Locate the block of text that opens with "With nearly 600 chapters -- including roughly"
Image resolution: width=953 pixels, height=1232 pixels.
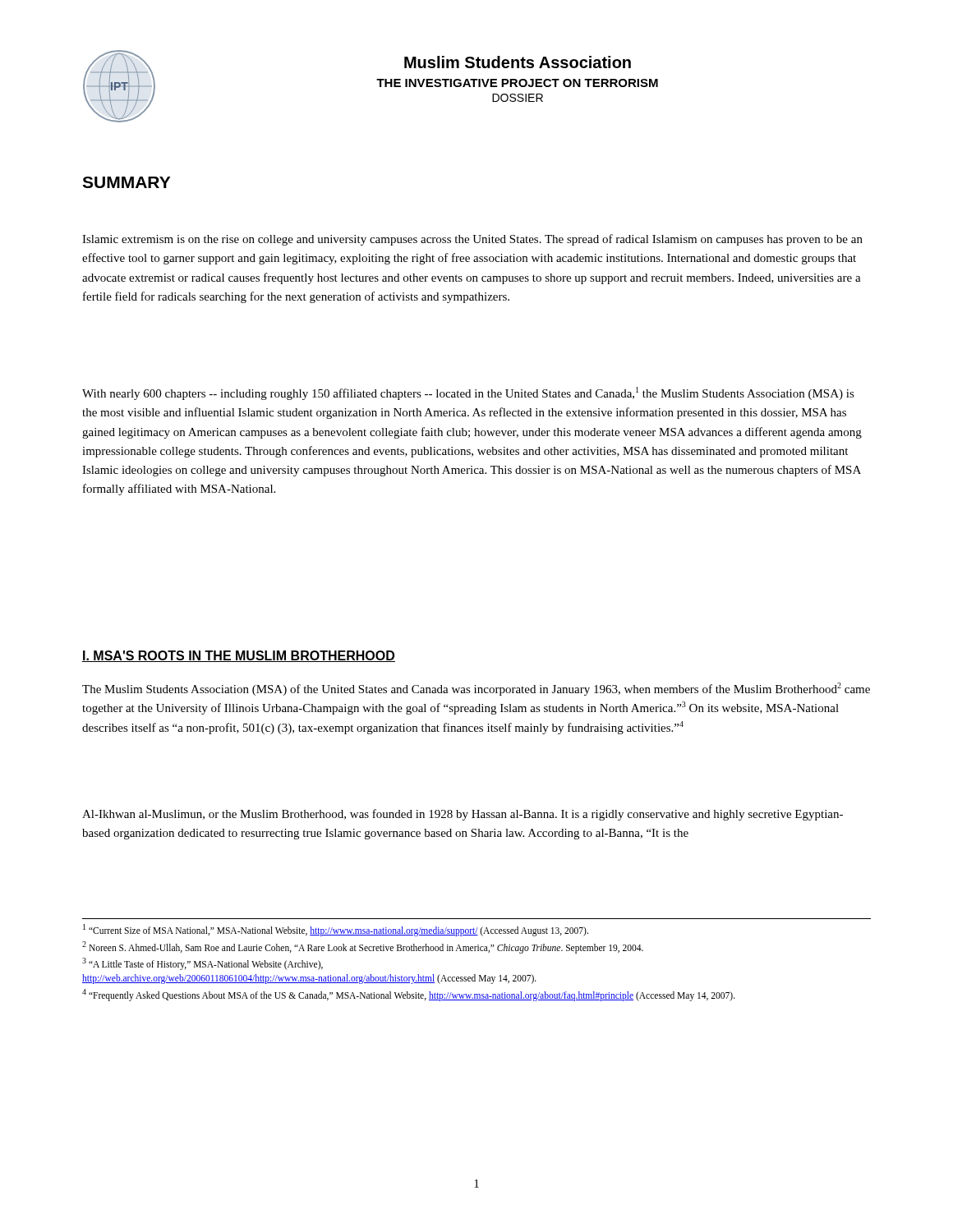[472, 440]
